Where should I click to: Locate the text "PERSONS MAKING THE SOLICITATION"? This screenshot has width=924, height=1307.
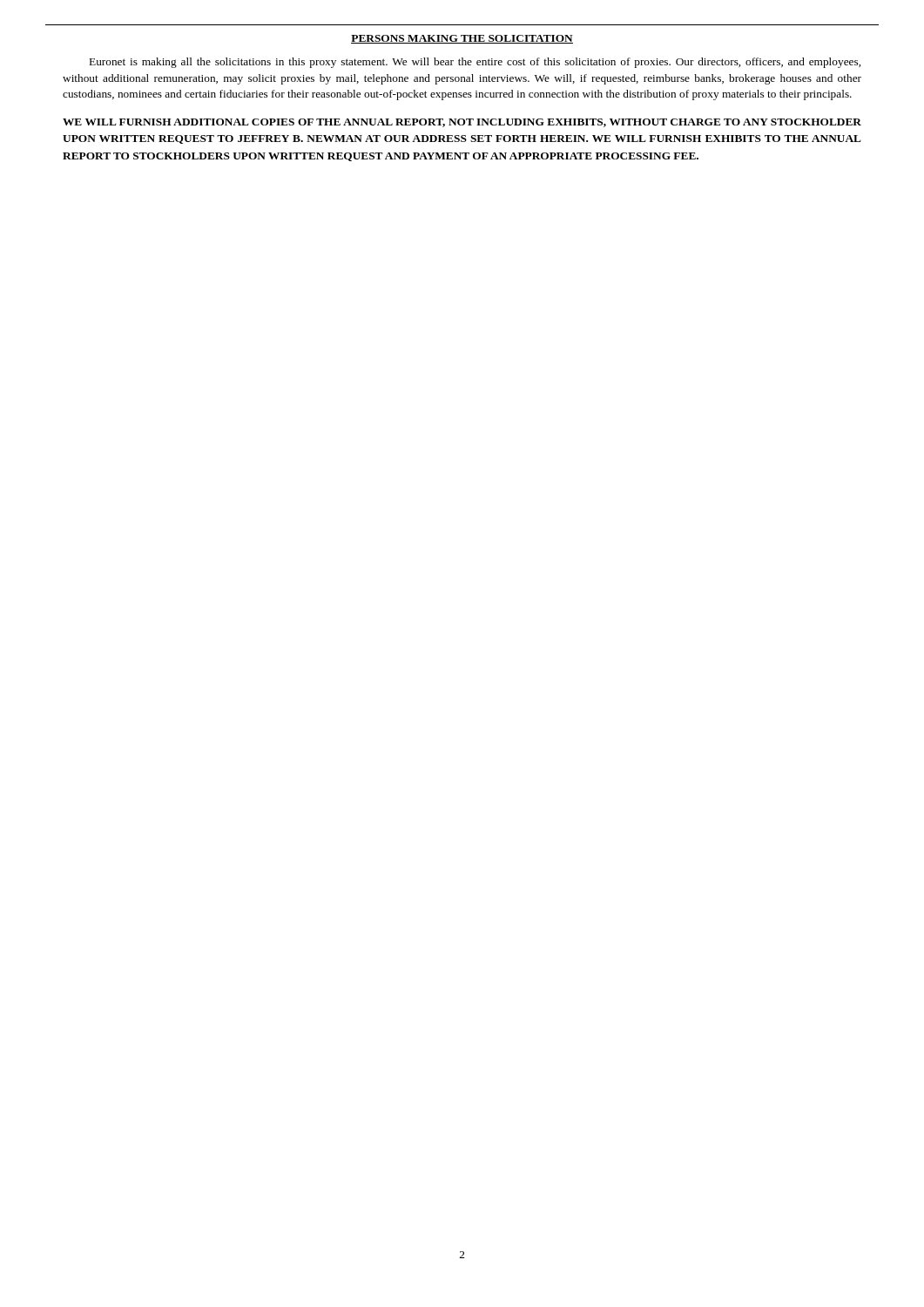(x=462, y=38)
